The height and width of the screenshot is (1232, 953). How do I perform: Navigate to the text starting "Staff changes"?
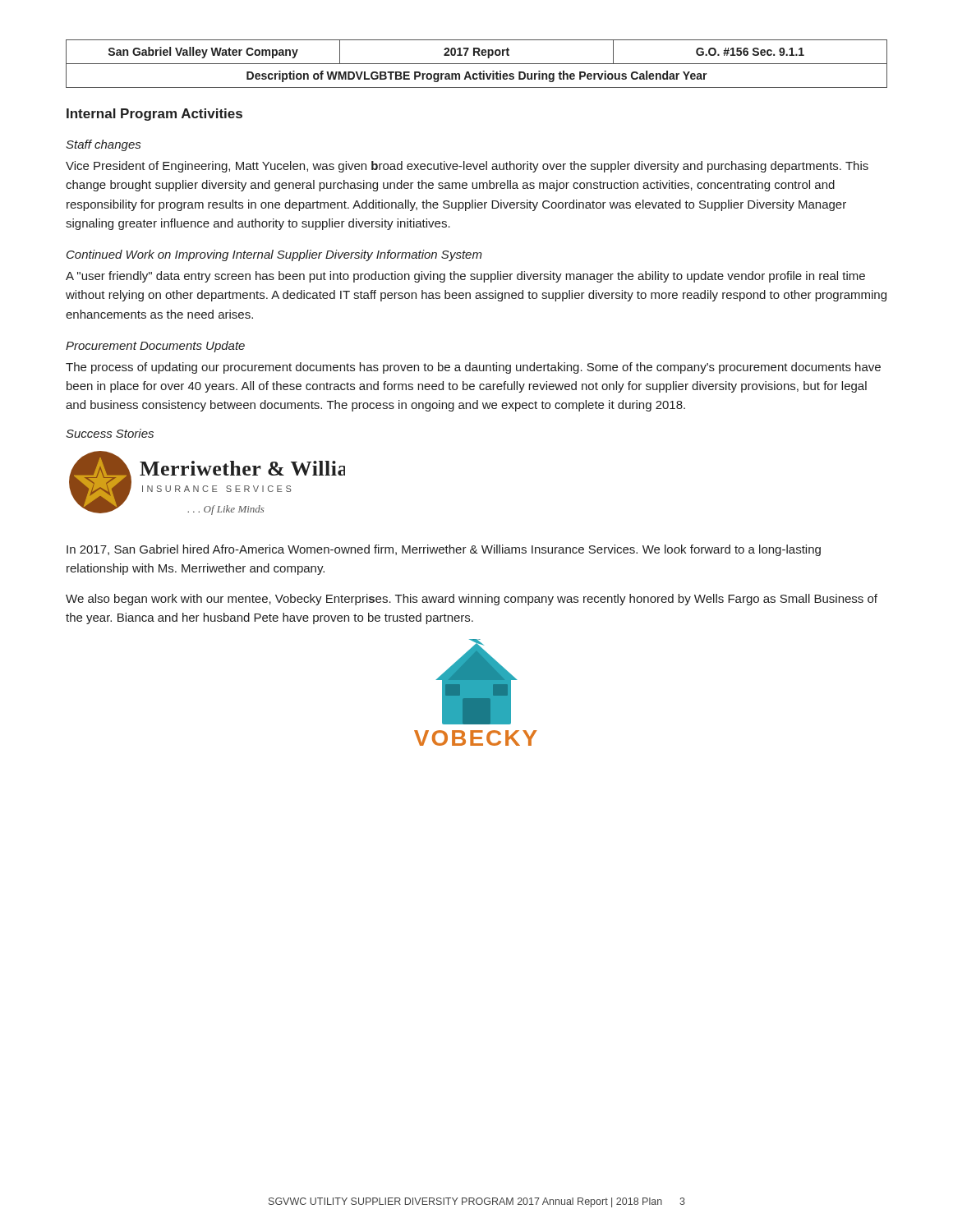[103, 144]
